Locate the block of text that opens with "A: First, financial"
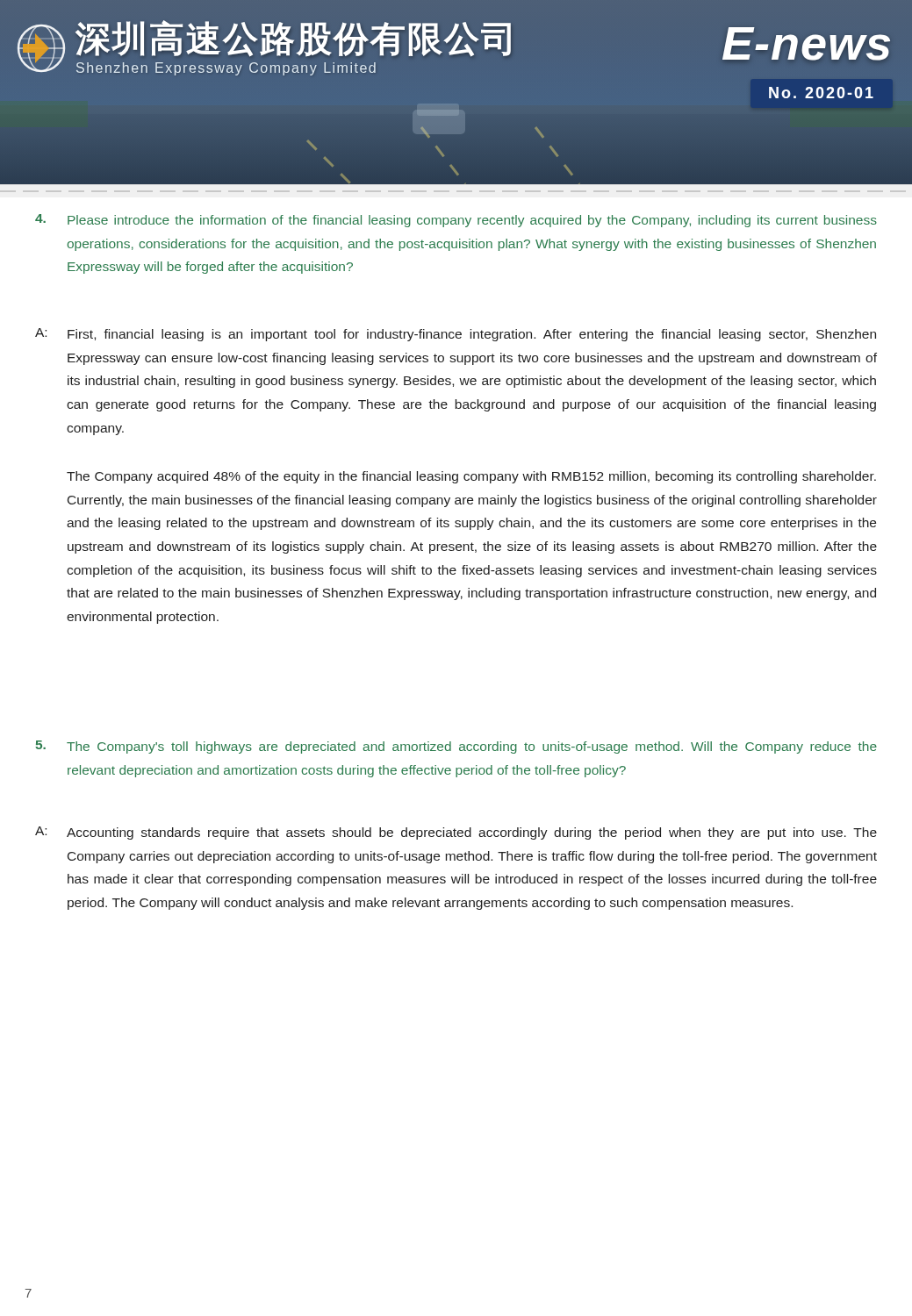 pos(456,381)
